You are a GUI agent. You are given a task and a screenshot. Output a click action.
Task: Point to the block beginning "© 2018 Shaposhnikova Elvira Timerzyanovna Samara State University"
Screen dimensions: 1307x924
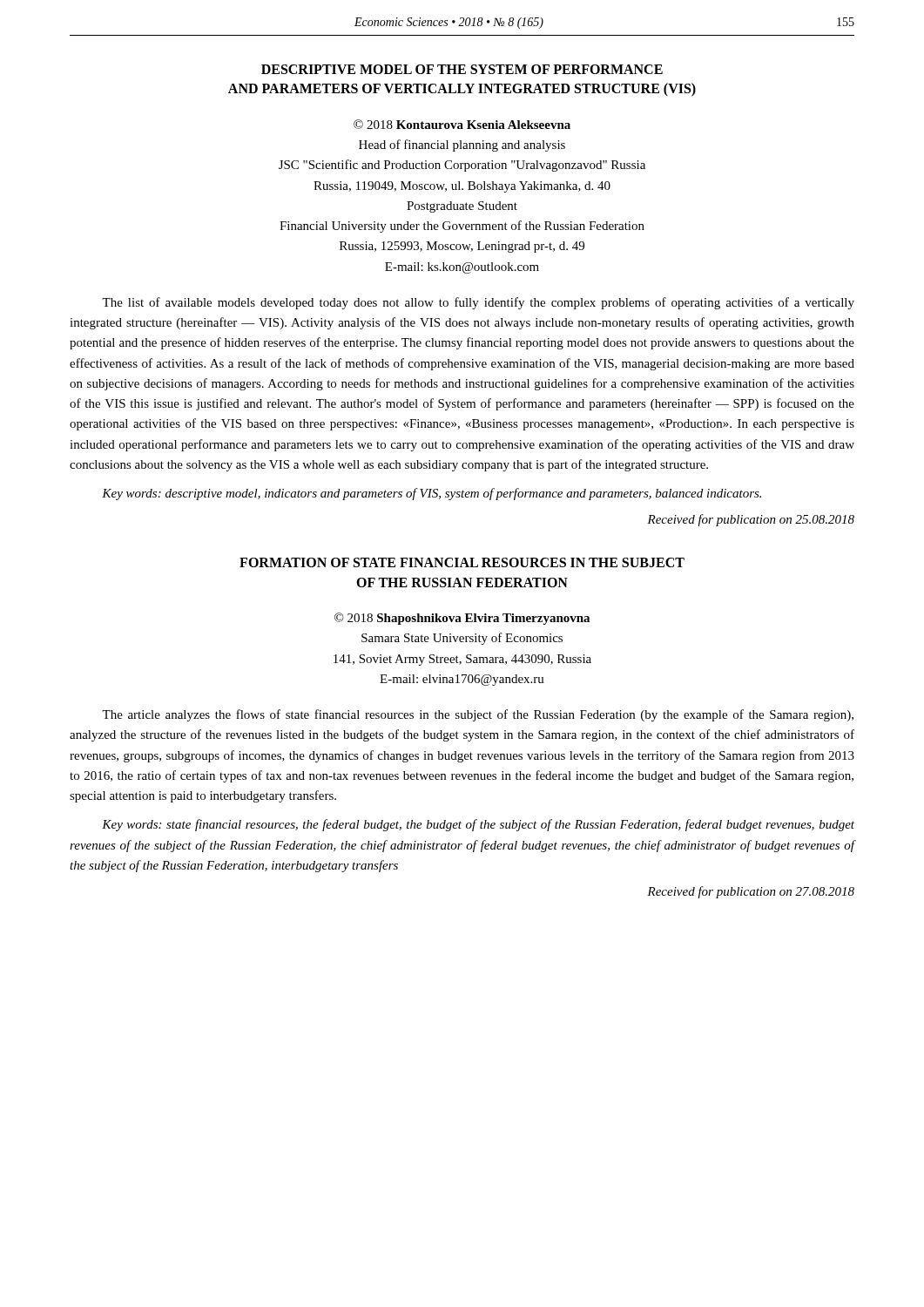tap(462, 648)
